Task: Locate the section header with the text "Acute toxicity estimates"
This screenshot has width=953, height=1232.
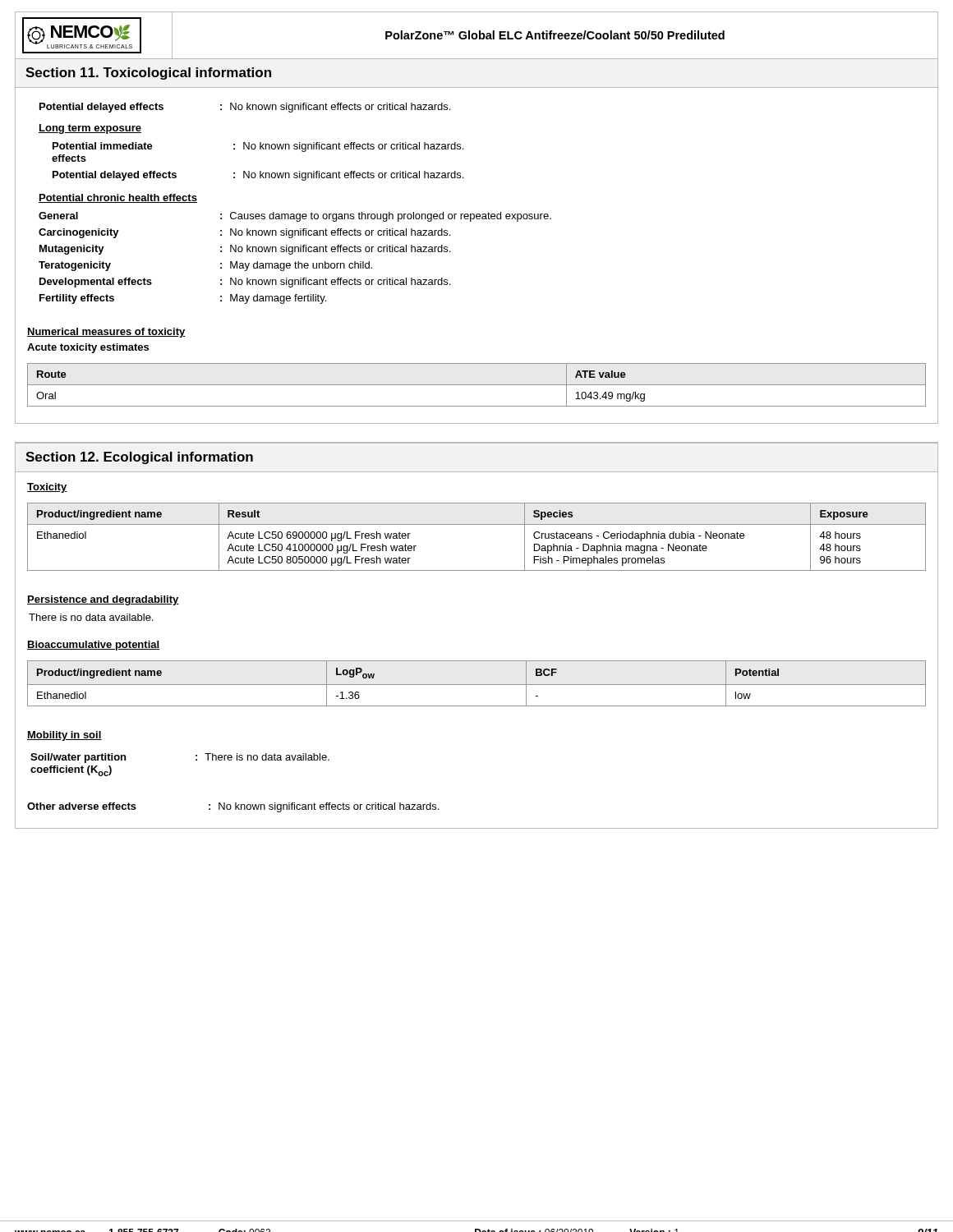Action: click(88, 347)
